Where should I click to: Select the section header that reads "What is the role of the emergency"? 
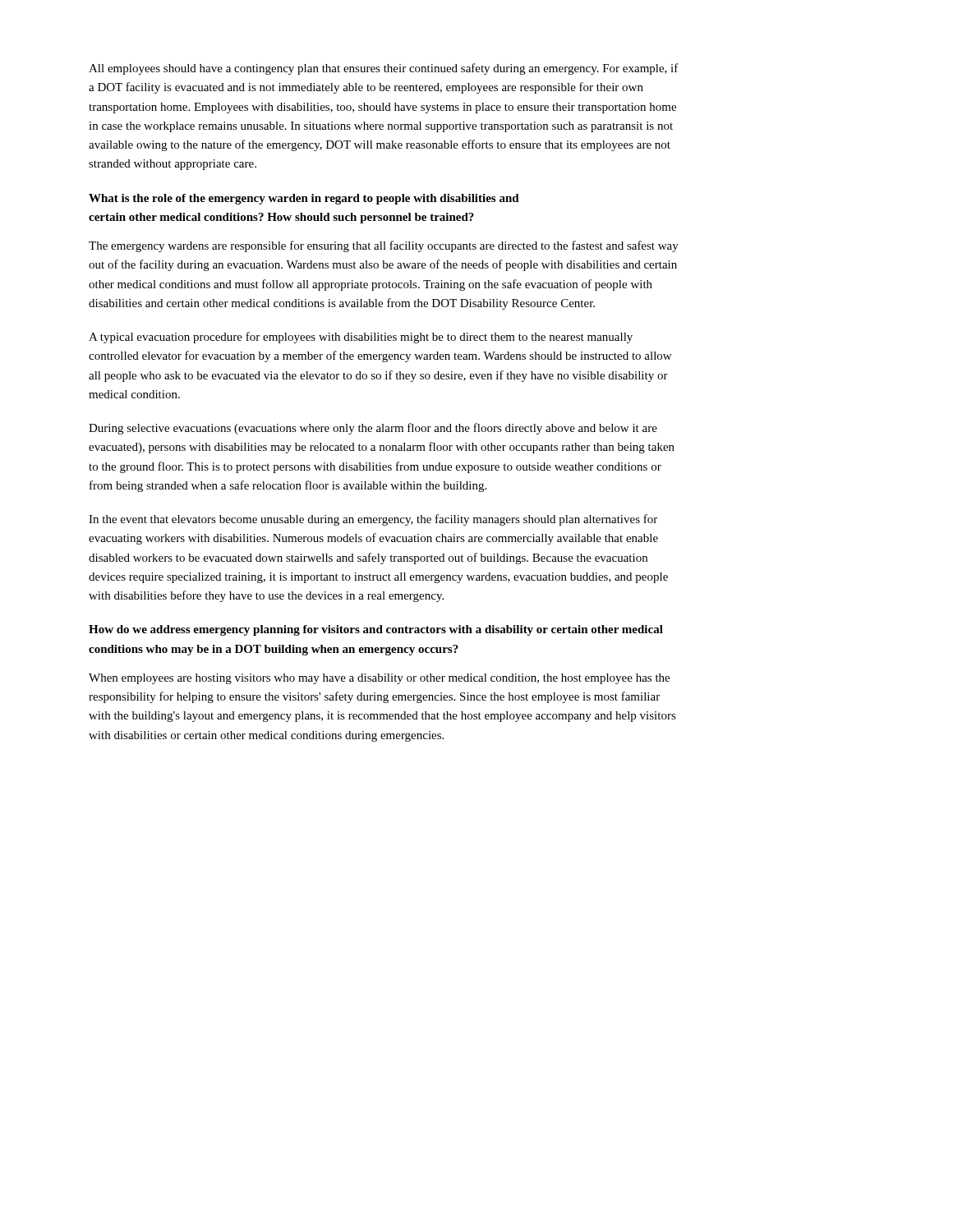pos(304,207)
